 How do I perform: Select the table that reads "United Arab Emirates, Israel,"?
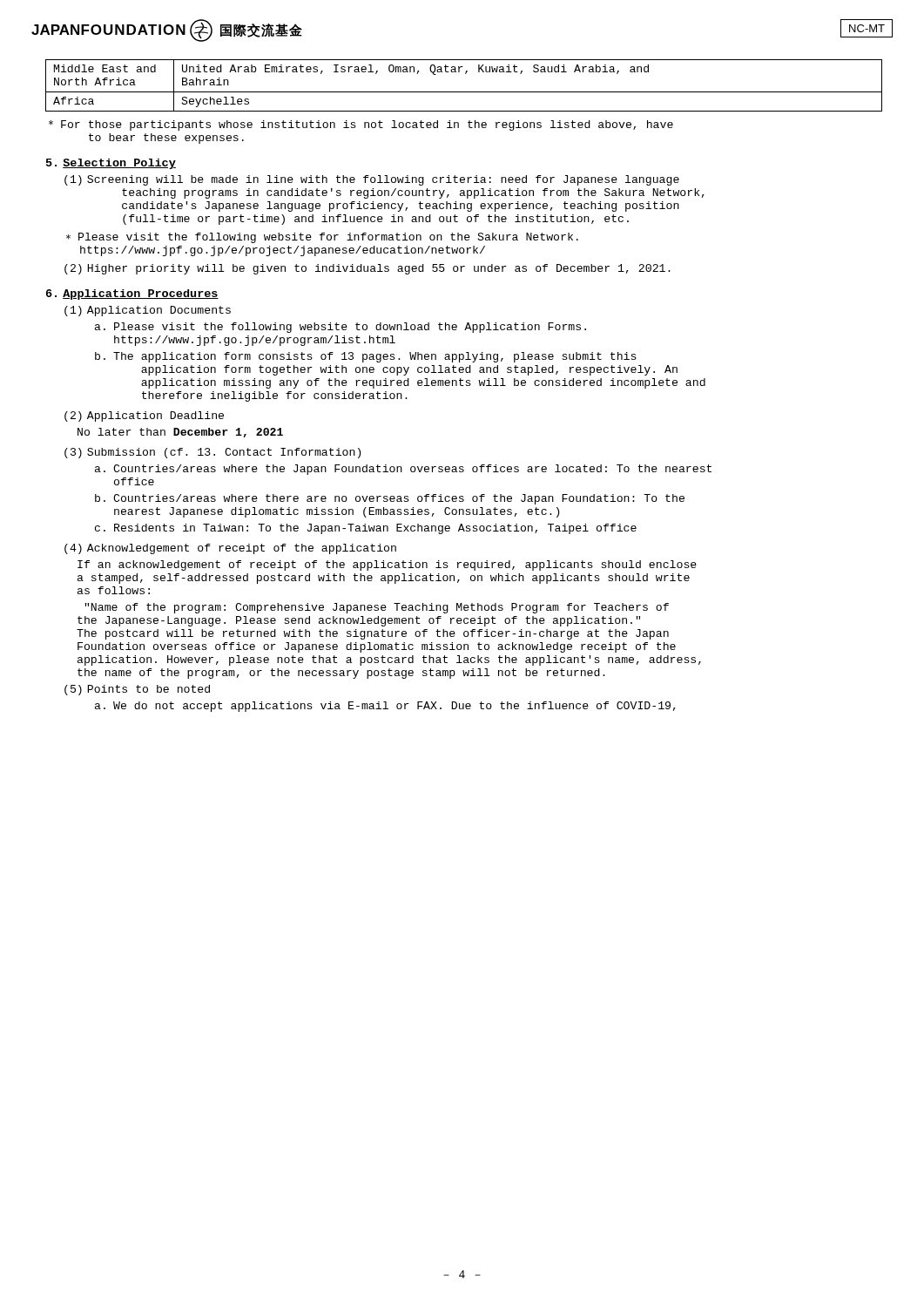click(464, 85)
